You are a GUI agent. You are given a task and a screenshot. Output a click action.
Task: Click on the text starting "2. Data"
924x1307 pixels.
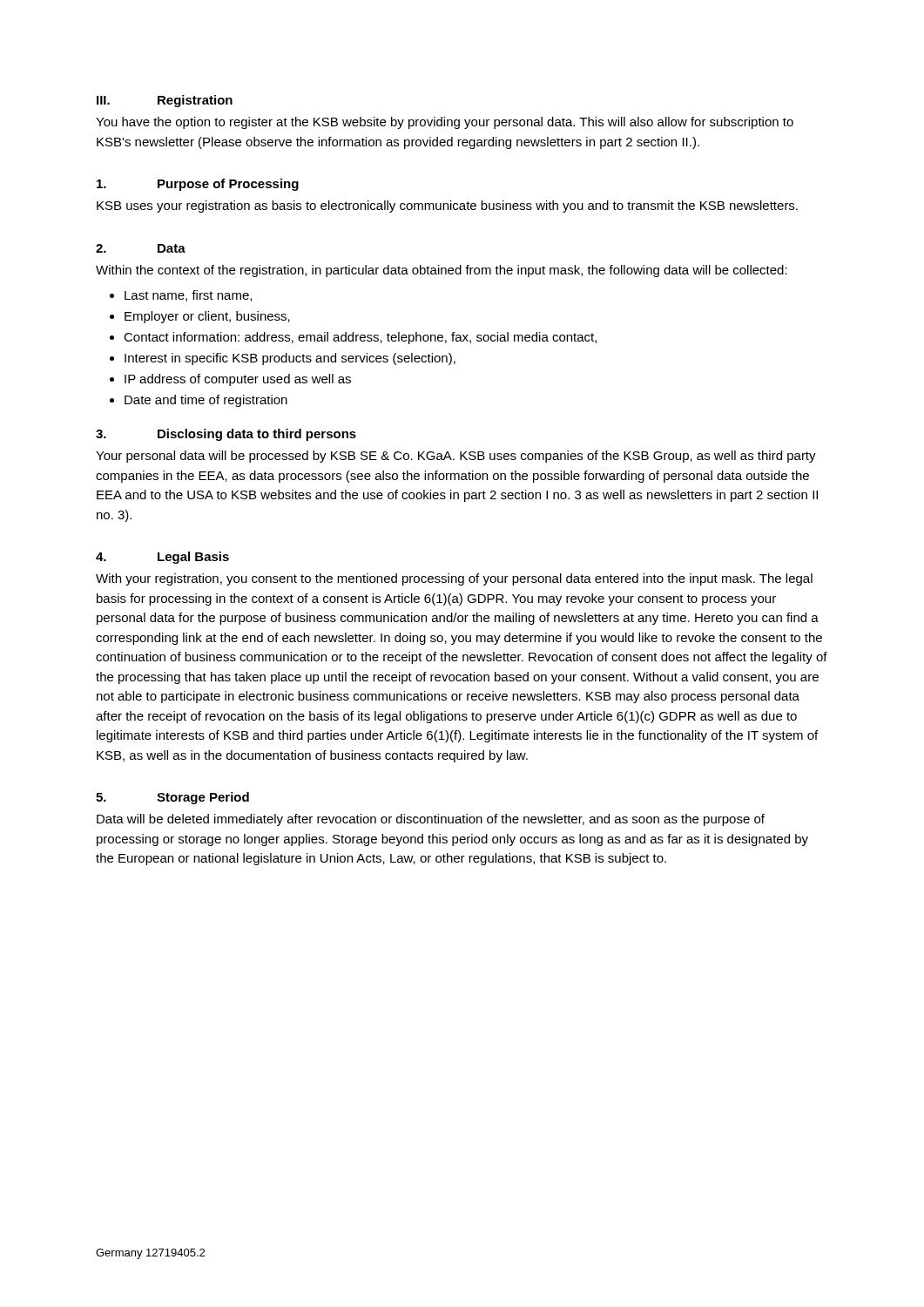coord(100,248)
